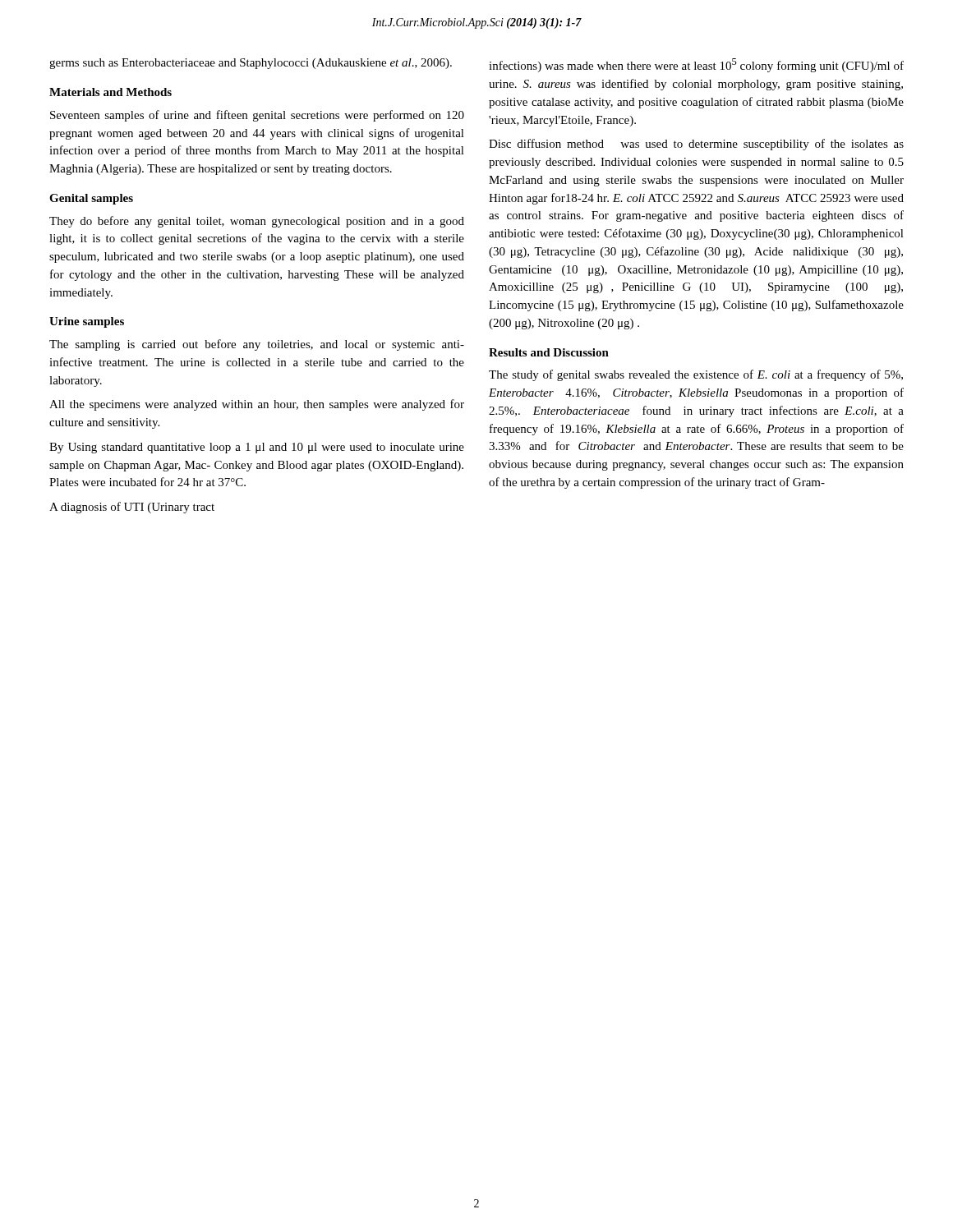Click on the region starting "Disc diffusion method was used"
Viewport: 953px width, 1232px height.
(x=696, y=234)
